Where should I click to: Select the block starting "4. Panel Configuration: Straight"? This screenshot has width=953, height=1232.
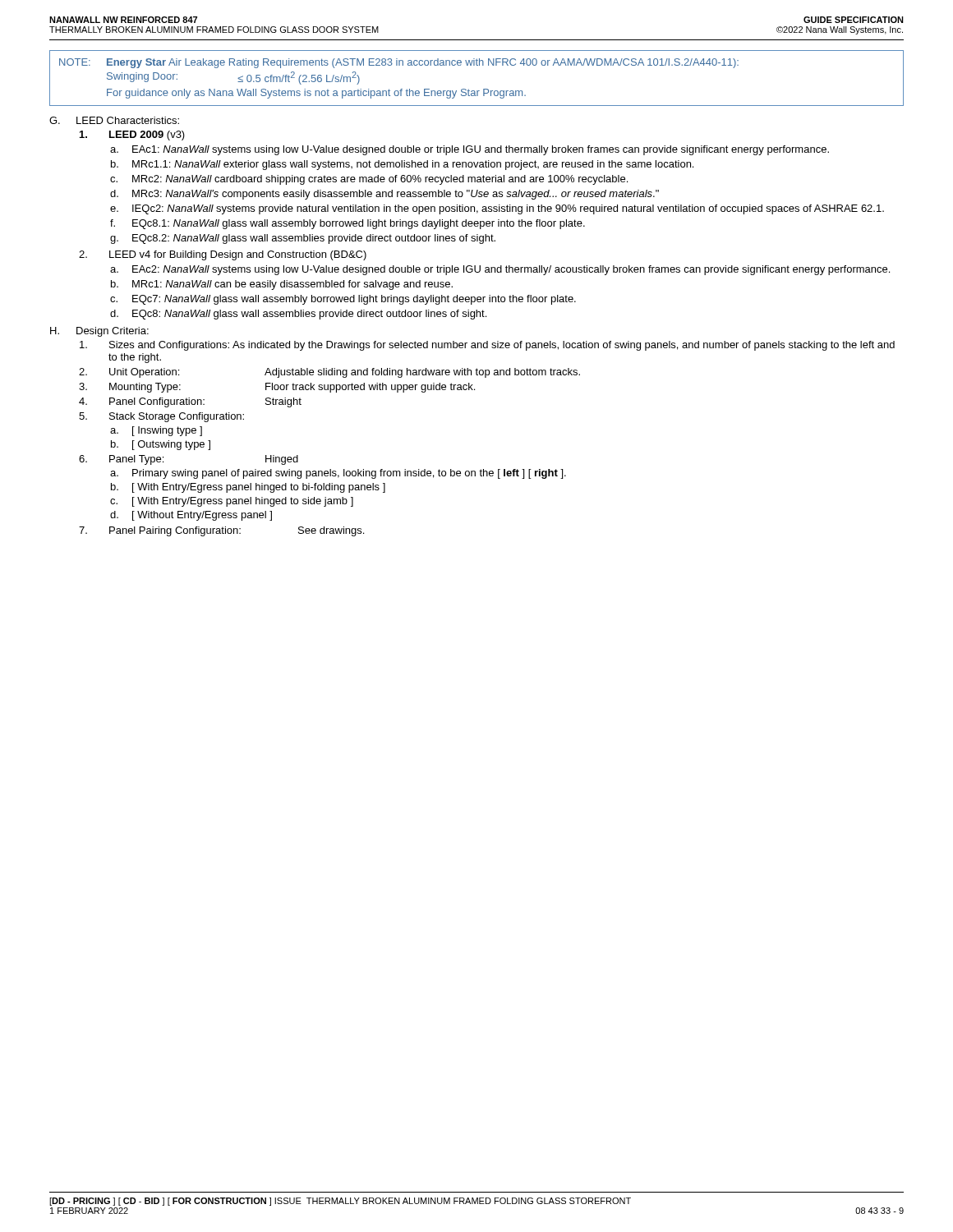coord(190,402)
